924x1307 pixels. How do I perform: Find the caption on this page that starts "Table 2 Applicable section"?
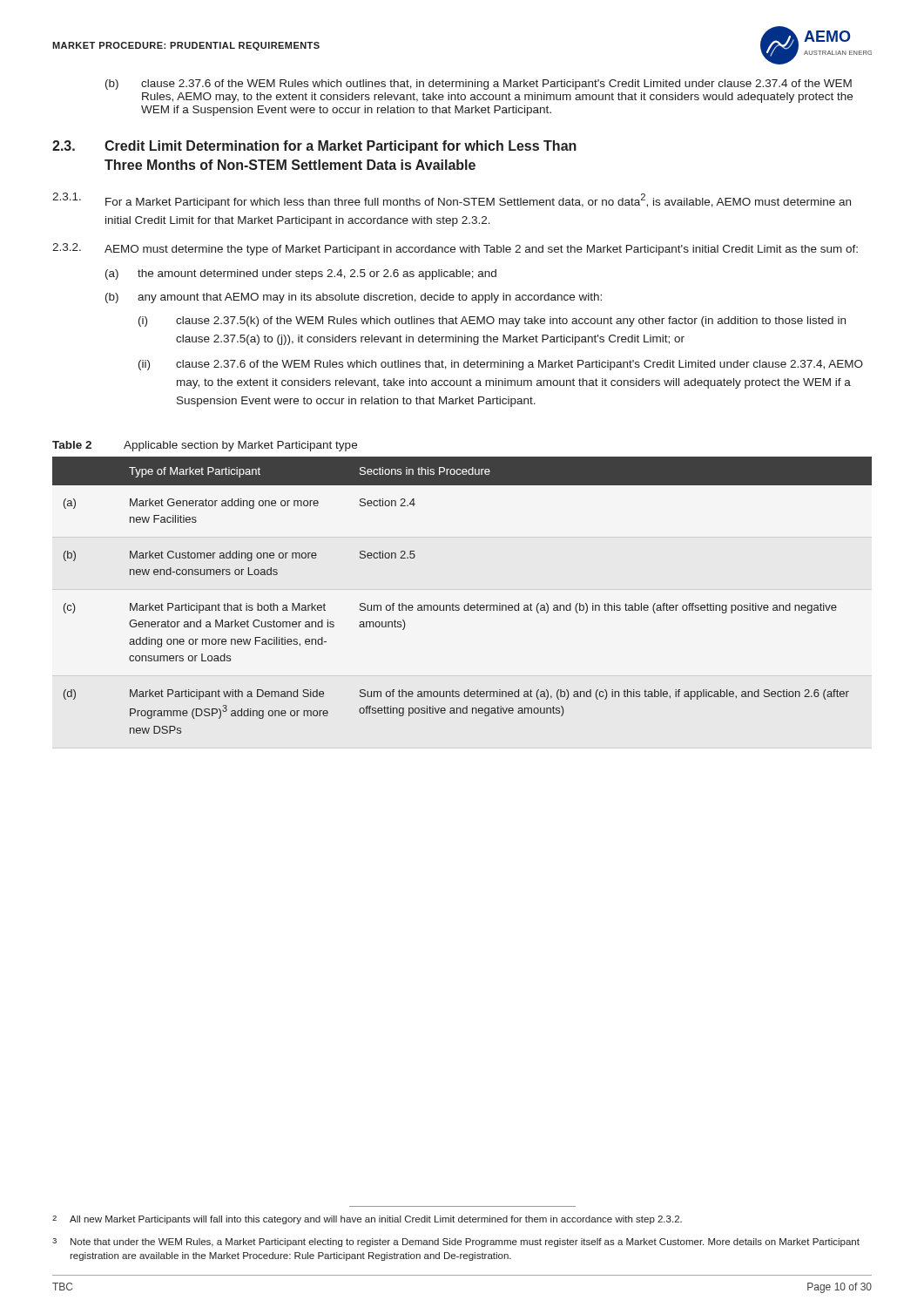coord(205,445)
